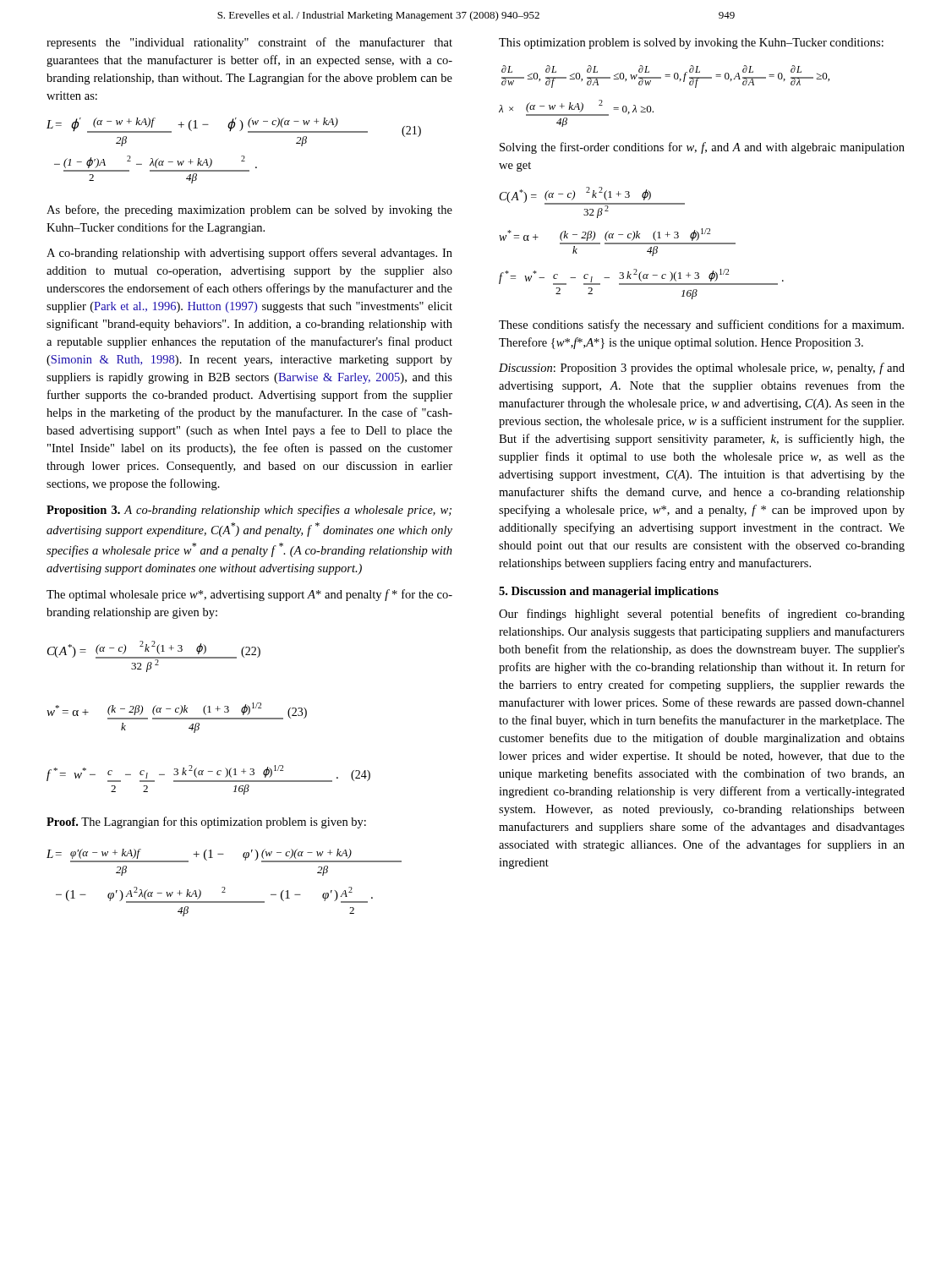Image resolution: width=952 pixels, height=1268 pixels.
Task: Find the text starting "Solving the first-order conditions"
Action: 702,156
